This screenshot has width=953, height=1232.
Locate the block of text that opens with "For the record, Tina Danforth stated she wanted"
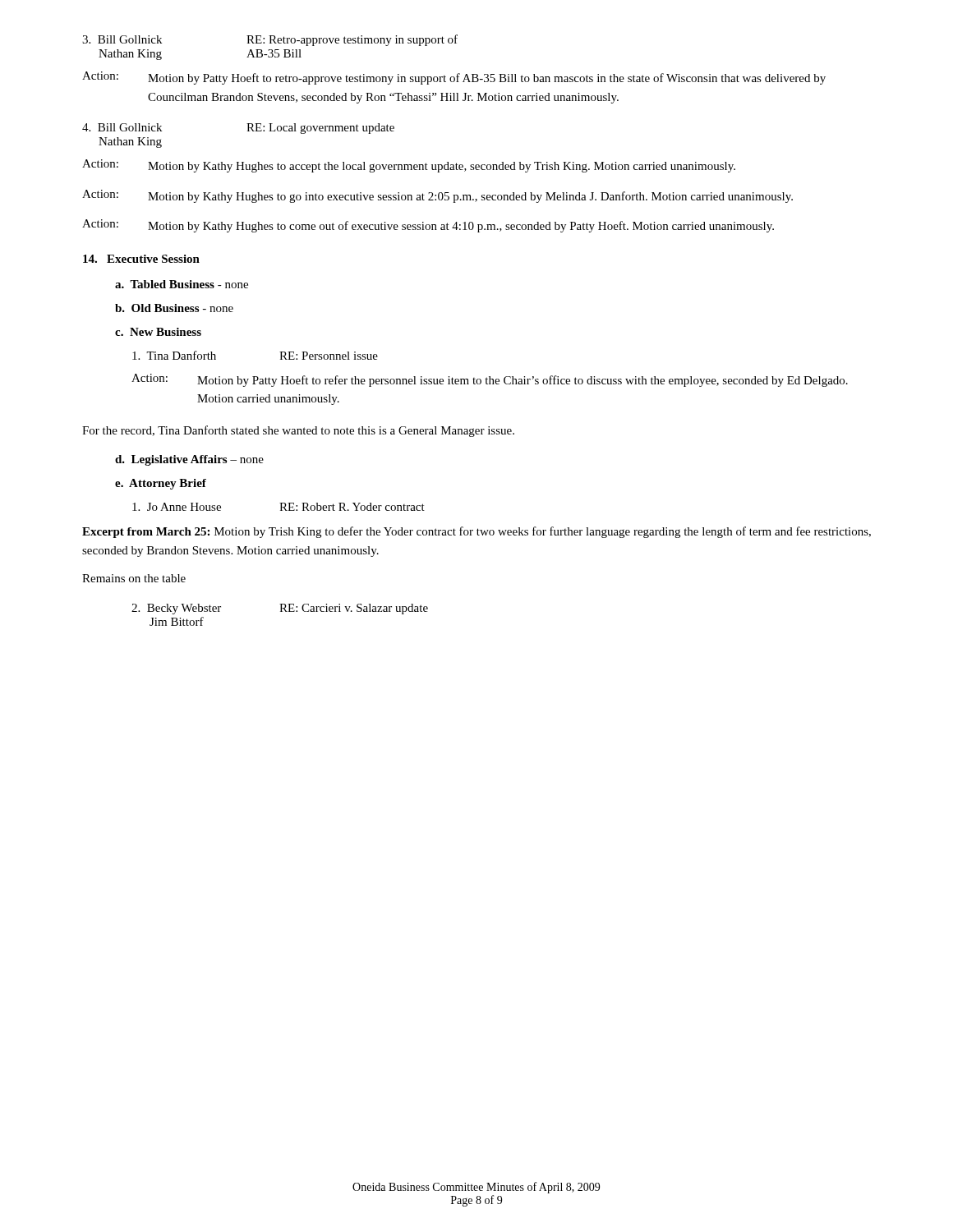point(299,430)
